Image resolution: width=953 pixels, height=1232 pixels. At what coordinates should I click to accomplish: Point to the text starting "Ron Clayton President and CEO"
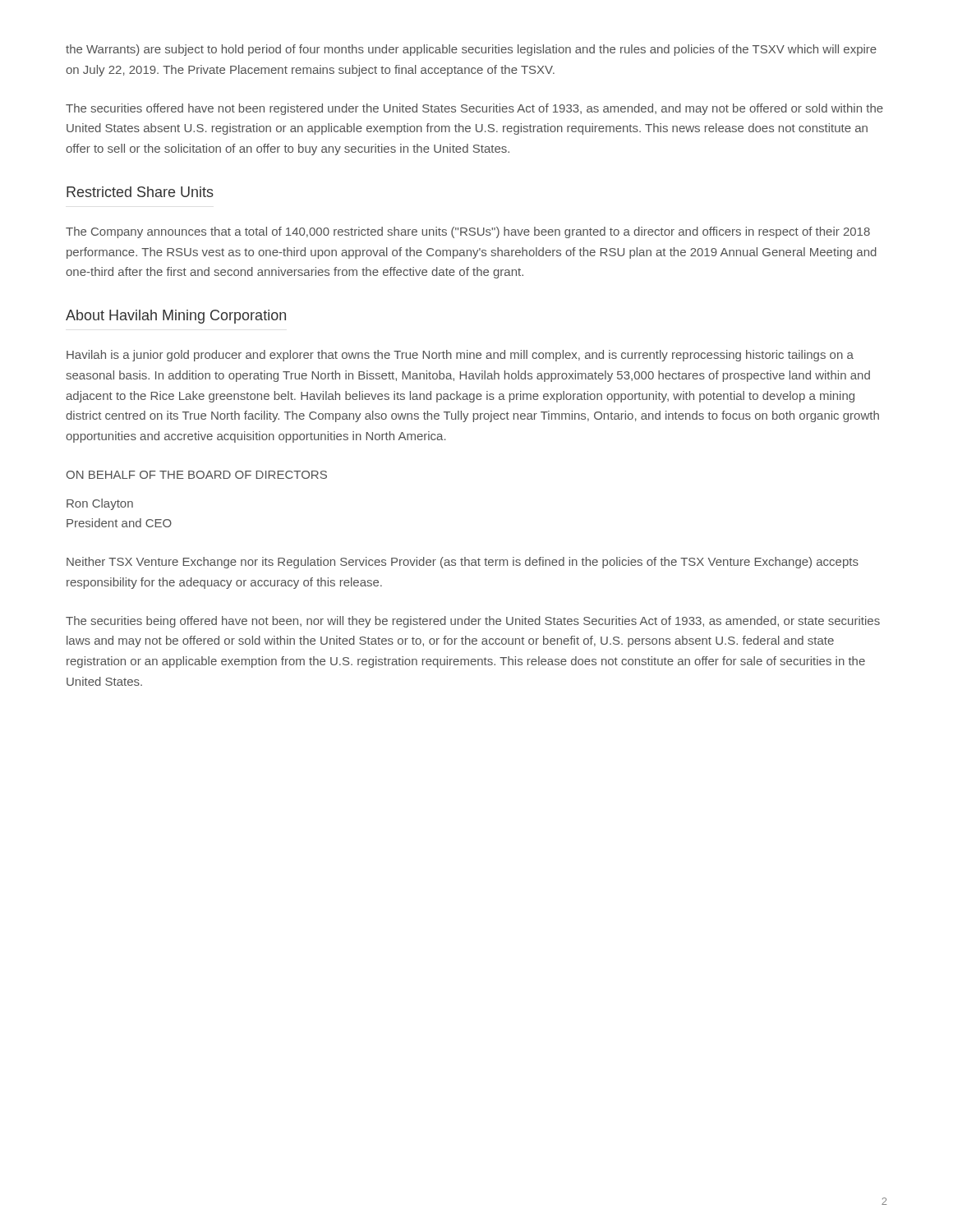click(x=119, y=513)
